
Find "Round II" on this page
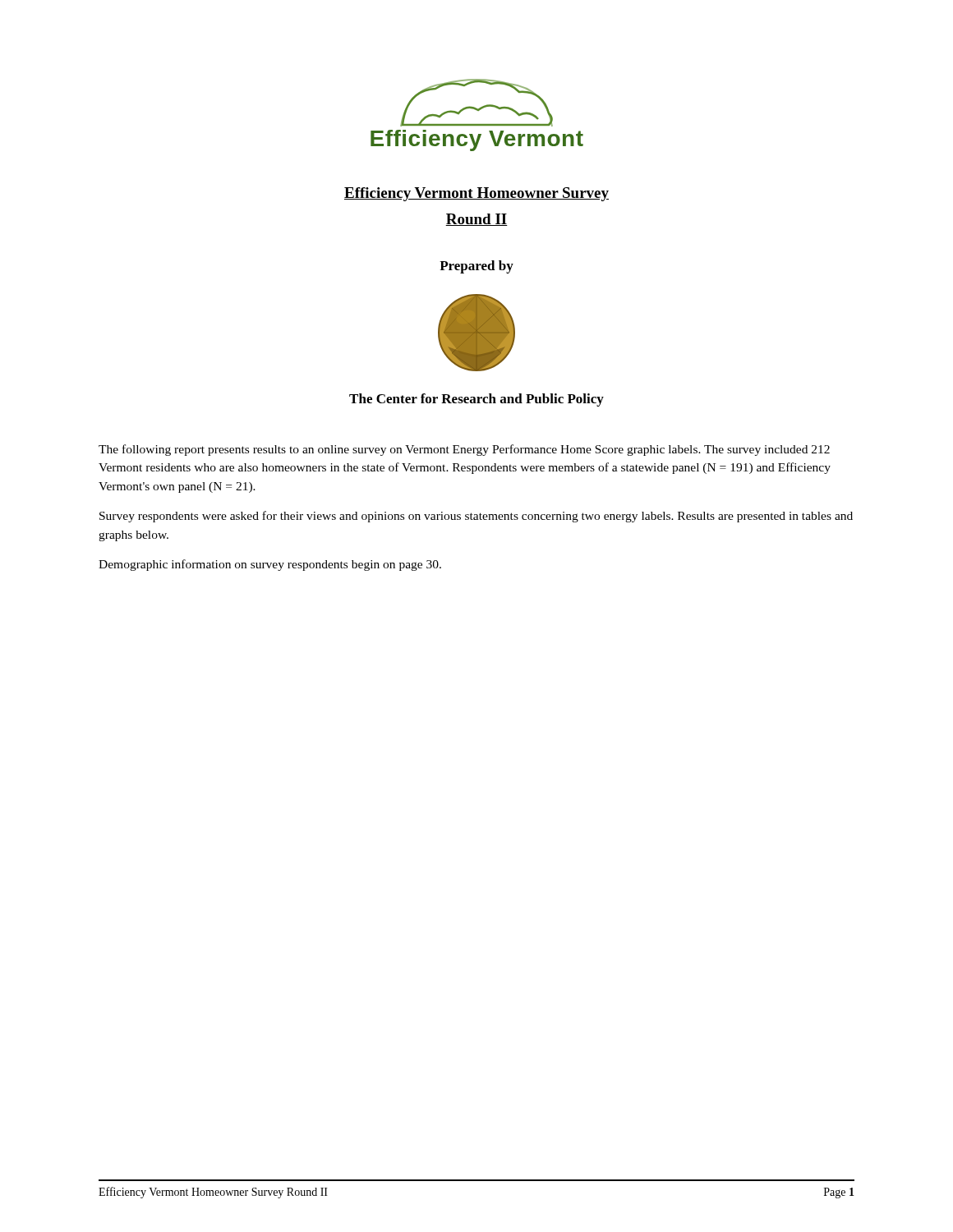[476, 219]
